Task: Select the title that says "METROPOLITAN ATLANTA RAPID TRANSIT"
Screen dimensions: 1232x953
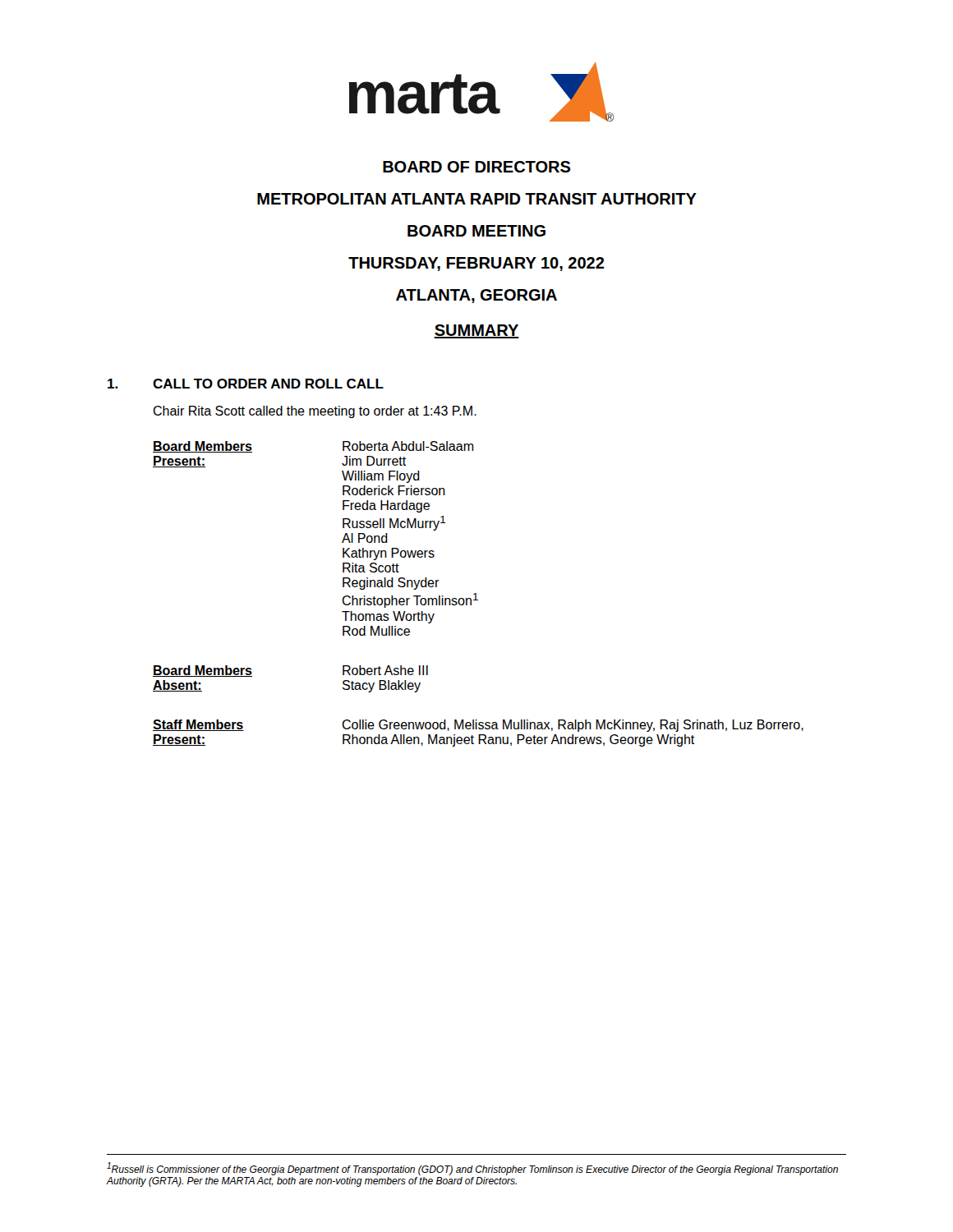Action: [476, 199]
